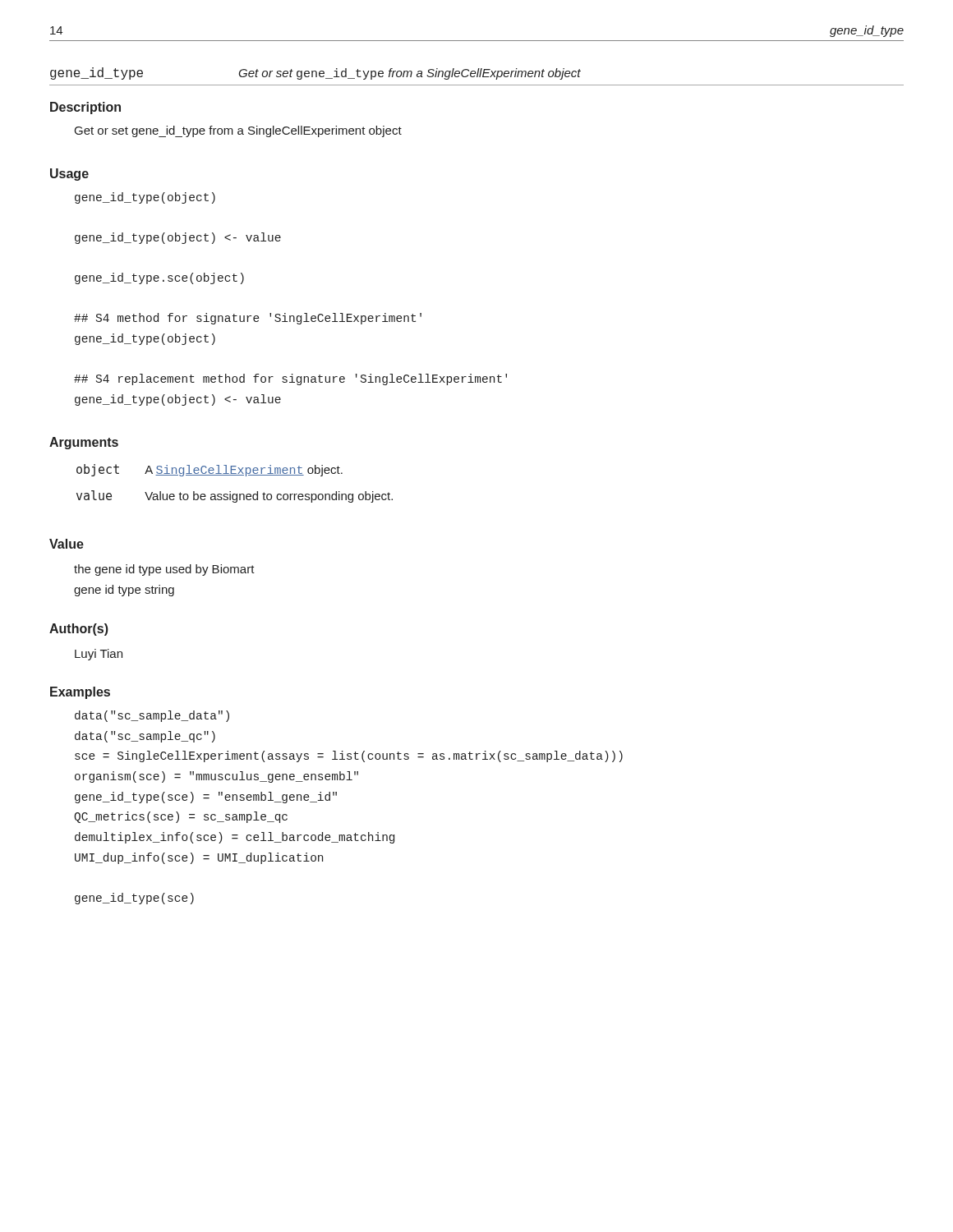The image size is (953, 1232).
Task: Click the passage that begins "the gene id type"
Action: click(164, 579)
